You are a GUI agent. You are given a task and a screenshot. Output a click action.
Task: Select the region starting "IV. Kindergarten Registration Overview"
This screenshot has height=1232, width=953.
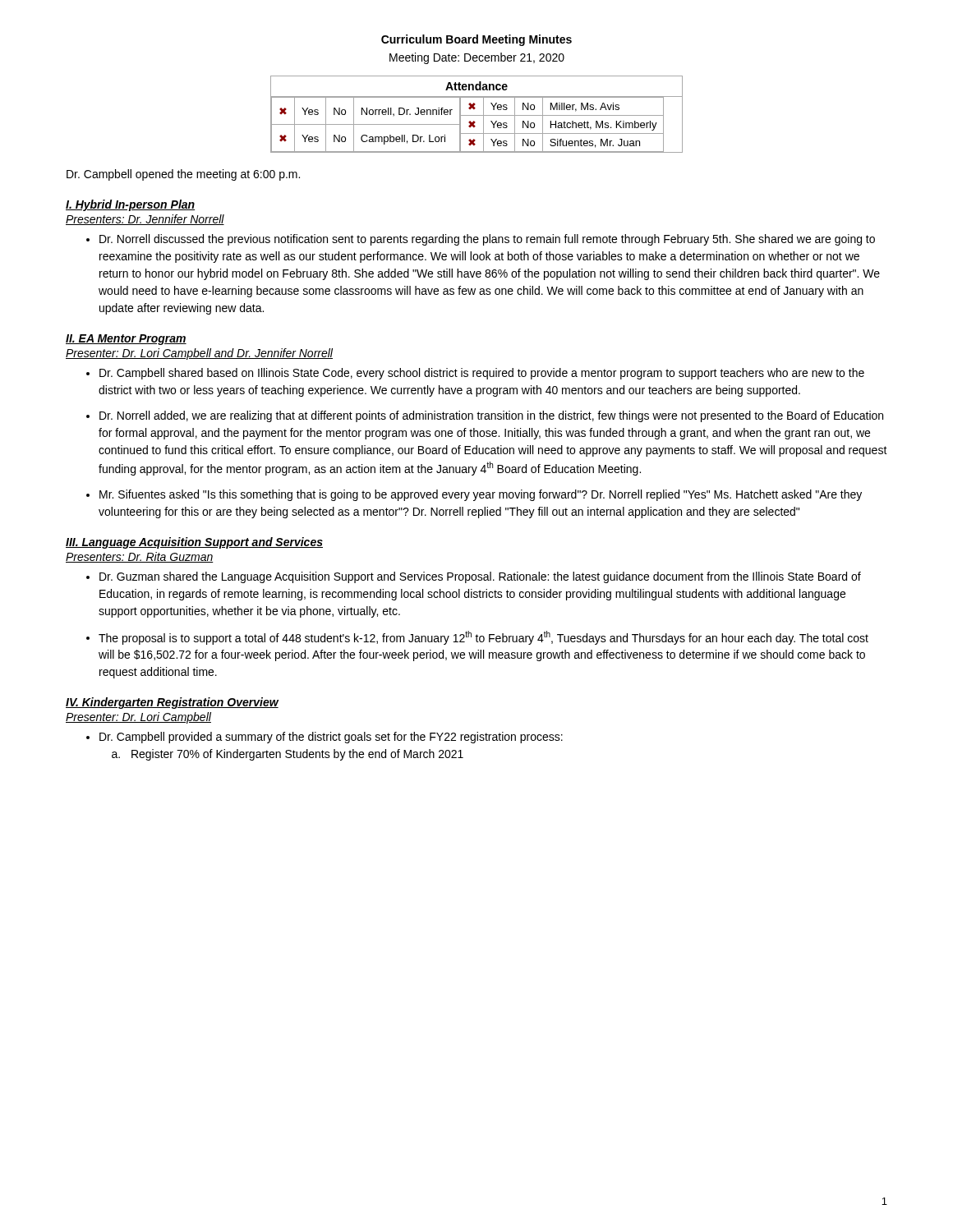pyautogui.click(x=172, y=702)
